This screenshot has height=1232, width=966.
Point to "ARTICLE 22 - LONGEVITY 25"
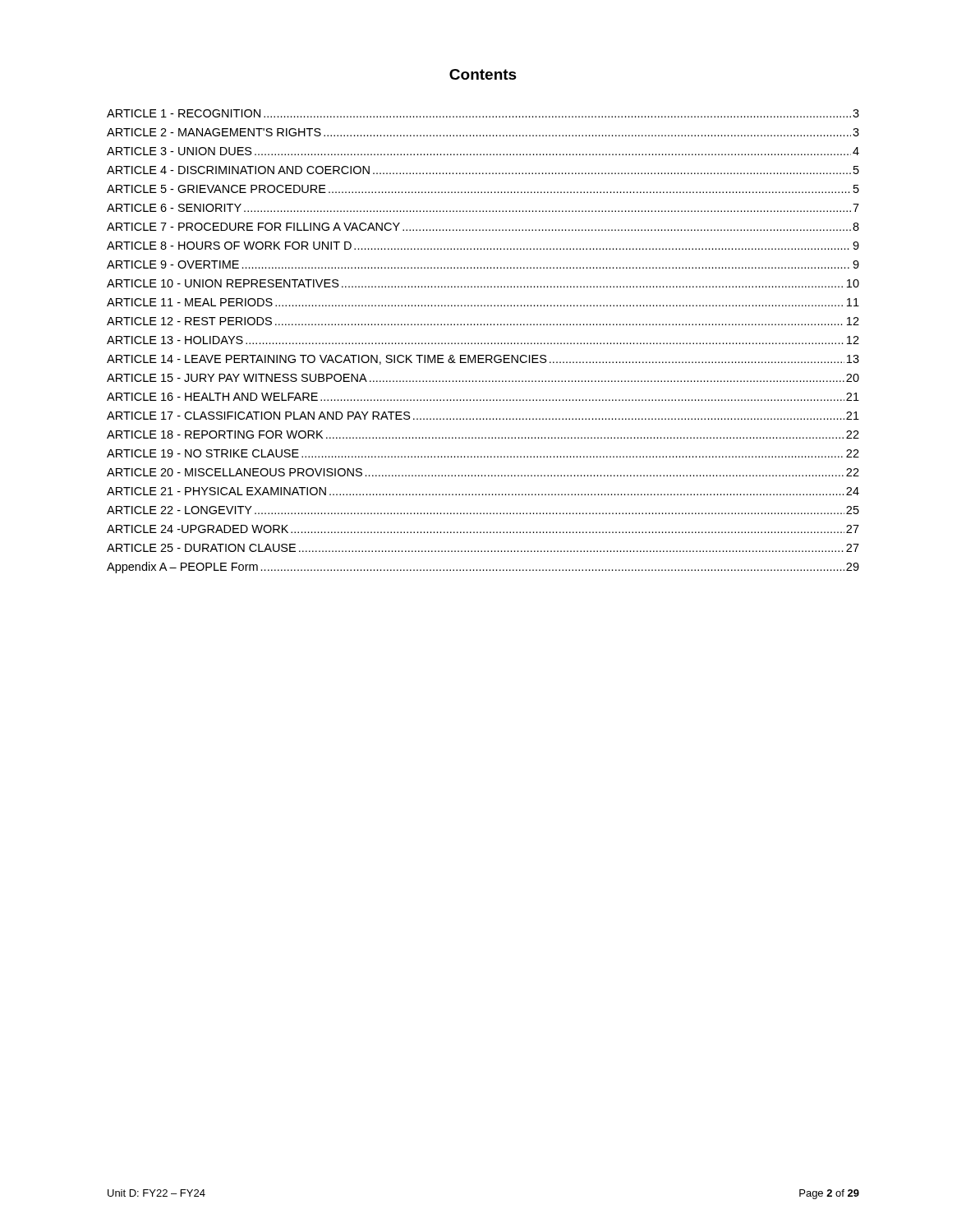pyautogui.click(x=483, y=510)
